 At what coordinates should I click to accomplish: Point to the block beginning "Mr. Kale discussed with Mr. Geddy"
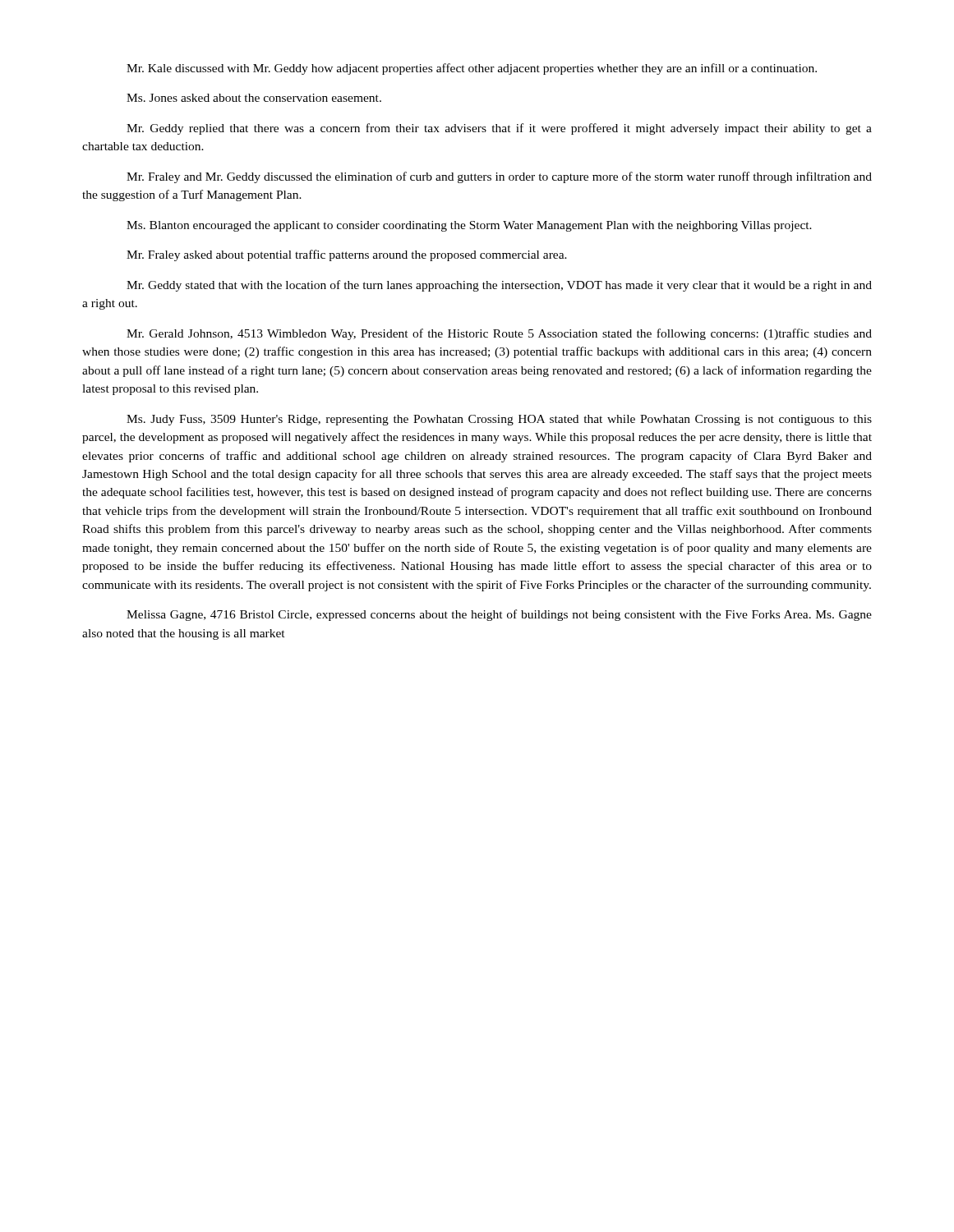click(472, 68)
